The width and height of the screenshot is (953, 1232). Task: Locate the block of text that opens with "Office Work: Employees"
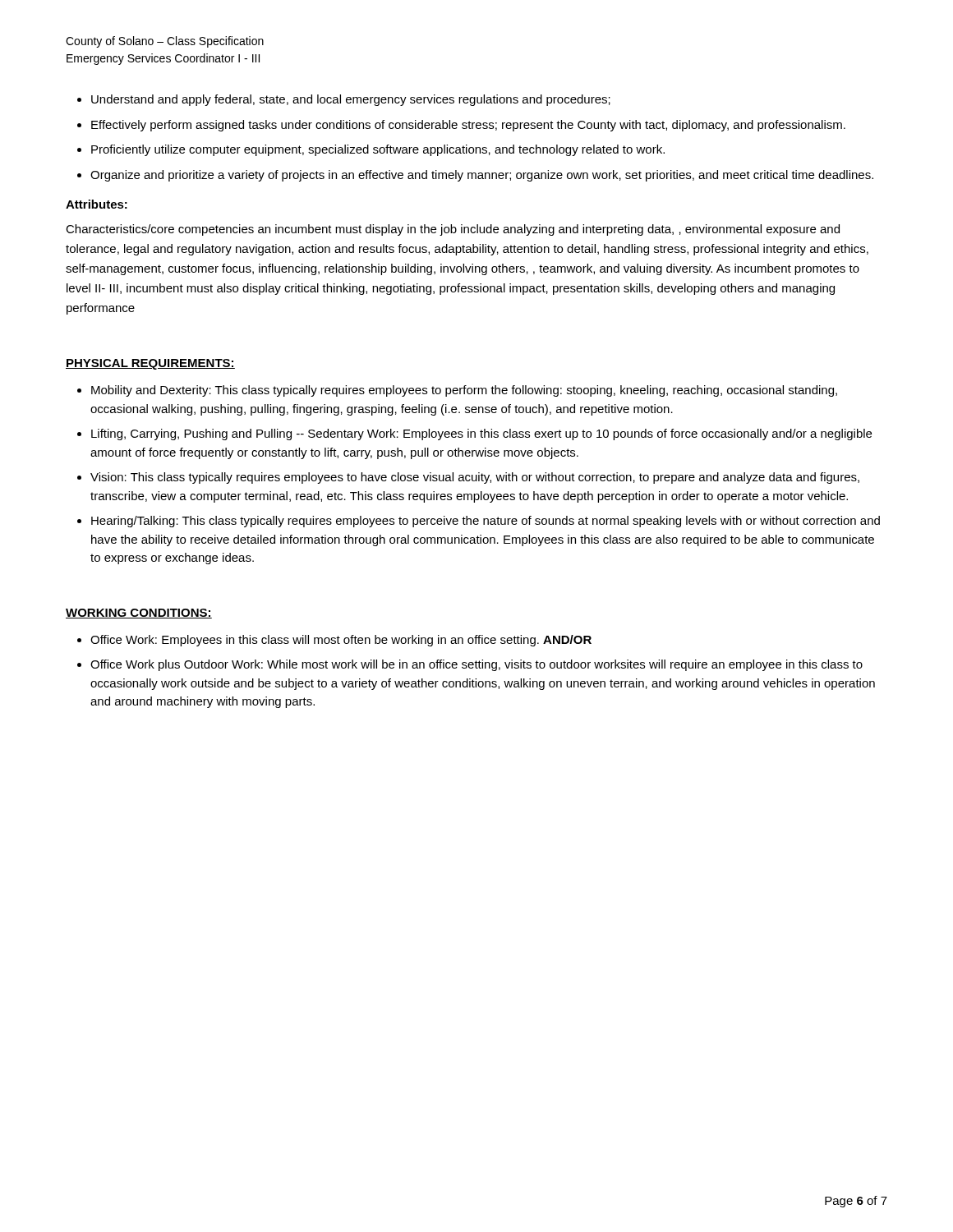pyautogui.click(x=341, y=639)
